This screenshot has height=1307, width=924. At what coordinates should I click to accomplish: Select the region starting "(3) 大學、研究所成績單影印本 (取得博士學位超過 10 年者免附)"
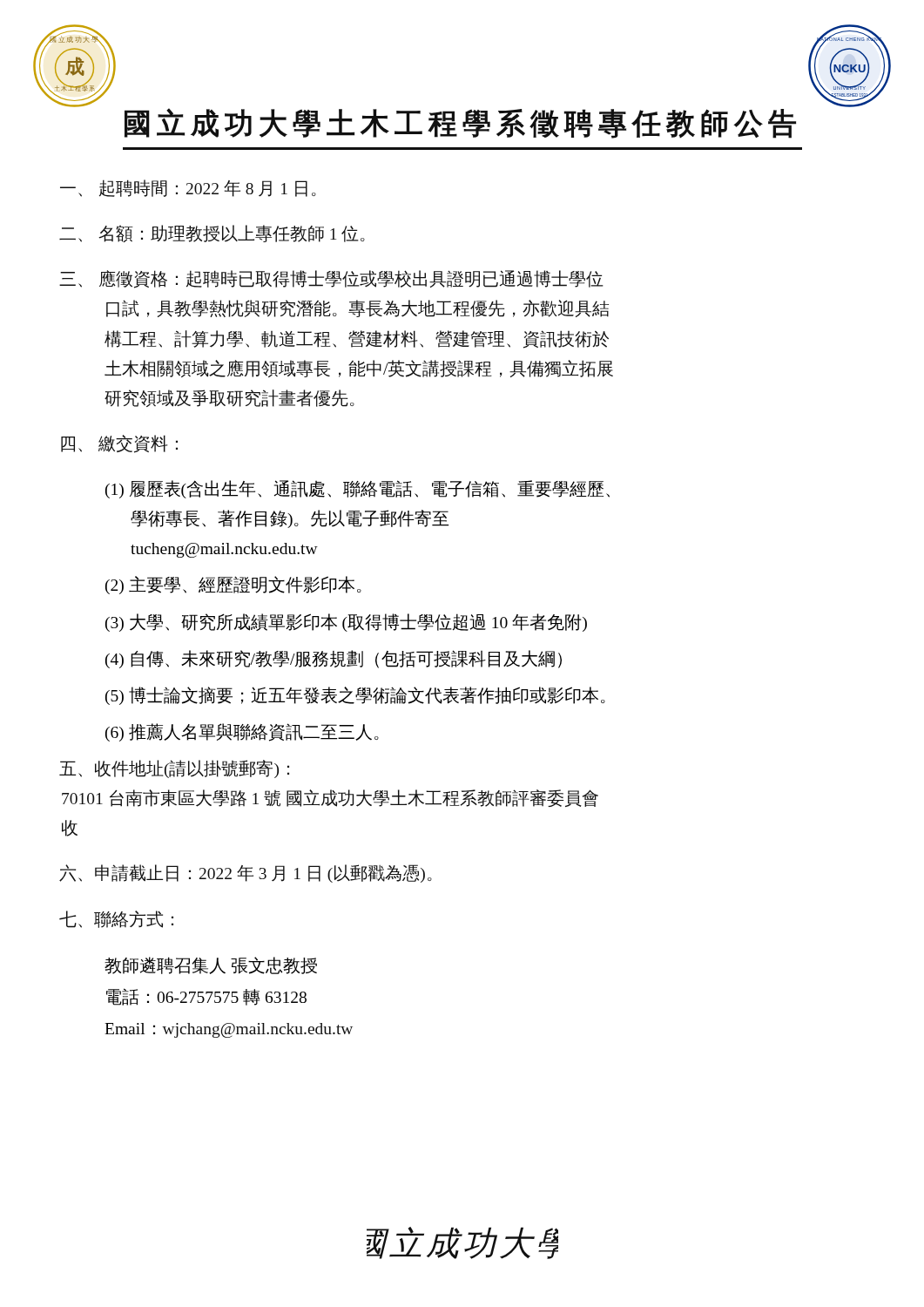pyautogui.click(x=346, y=622)
